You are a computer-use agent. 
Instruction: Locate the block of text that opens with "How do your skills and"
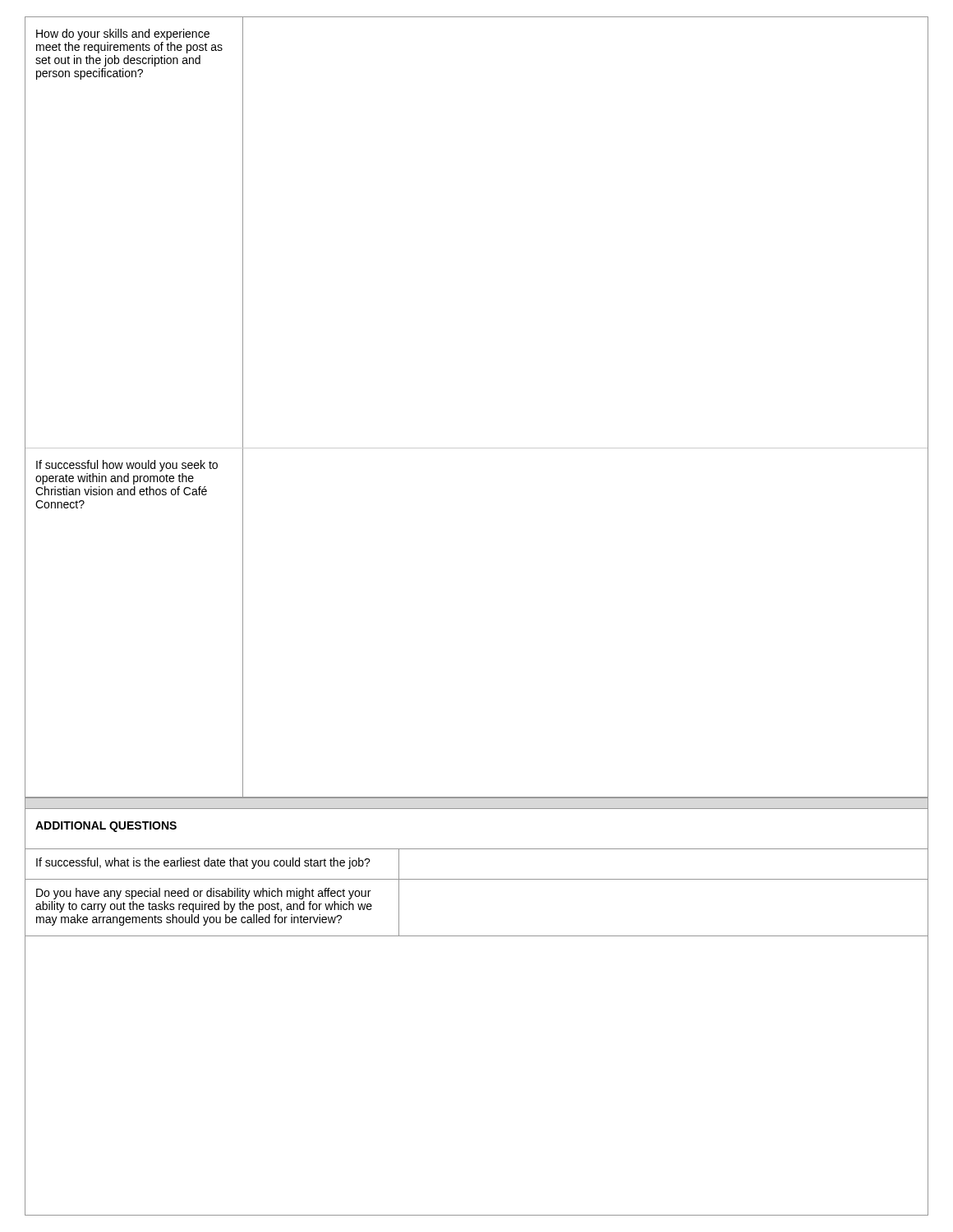click(x=129, y=53)
